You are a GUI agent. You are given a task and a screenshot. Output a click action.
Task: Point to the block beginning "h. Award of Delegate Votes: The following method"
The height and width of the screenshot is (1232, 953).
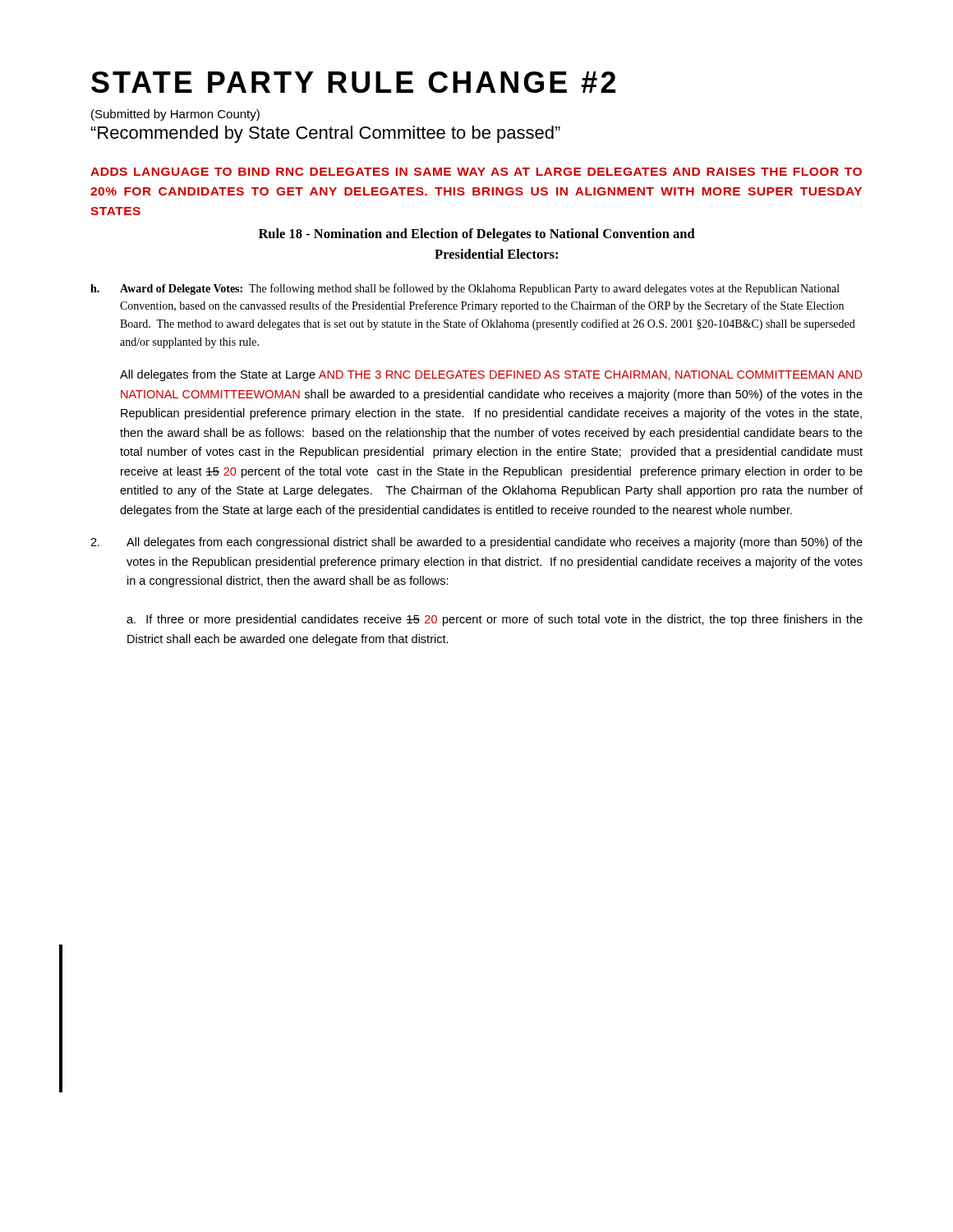coord(476,315)
